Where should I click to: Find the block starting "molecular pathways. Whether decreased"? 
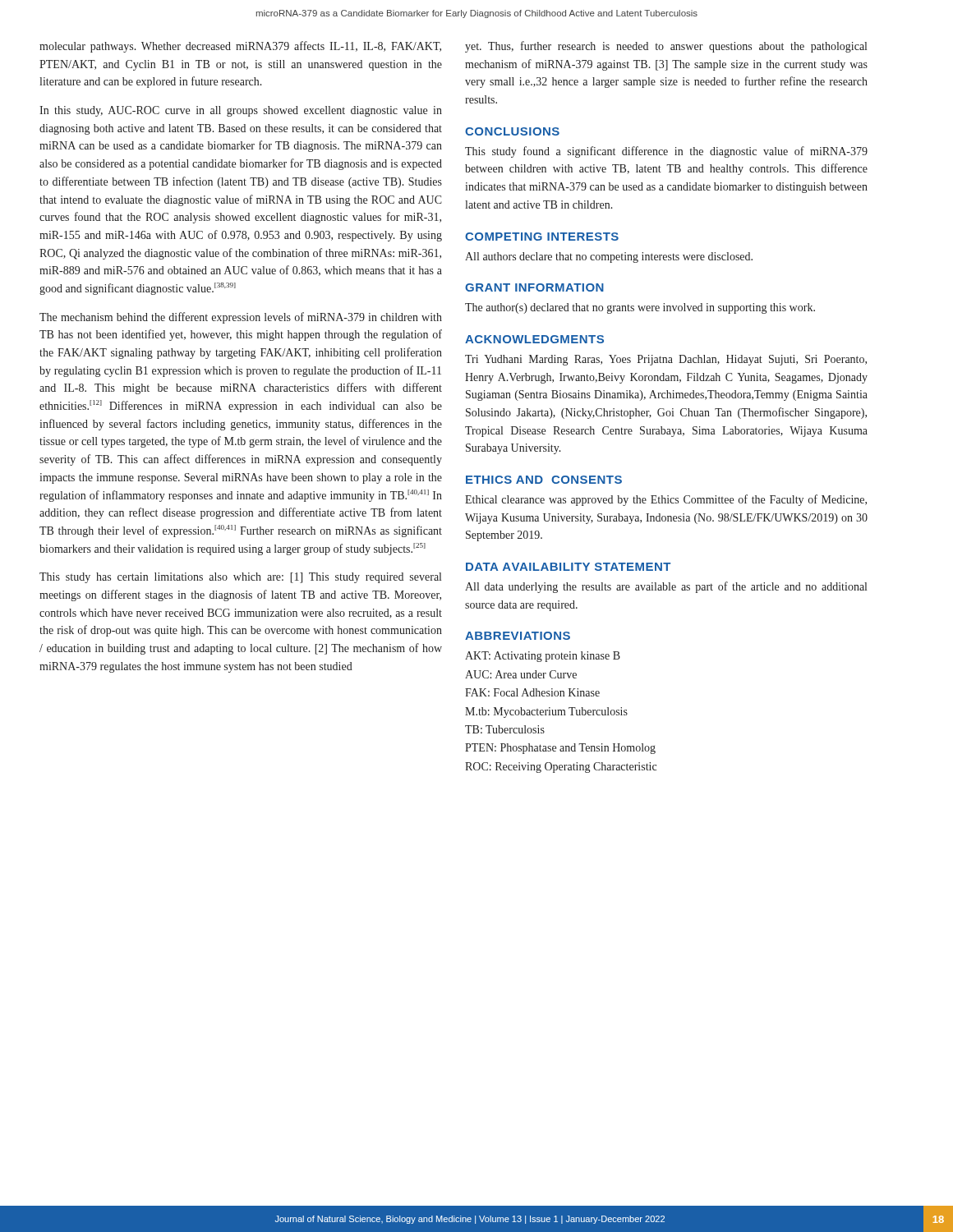[241, 64]
